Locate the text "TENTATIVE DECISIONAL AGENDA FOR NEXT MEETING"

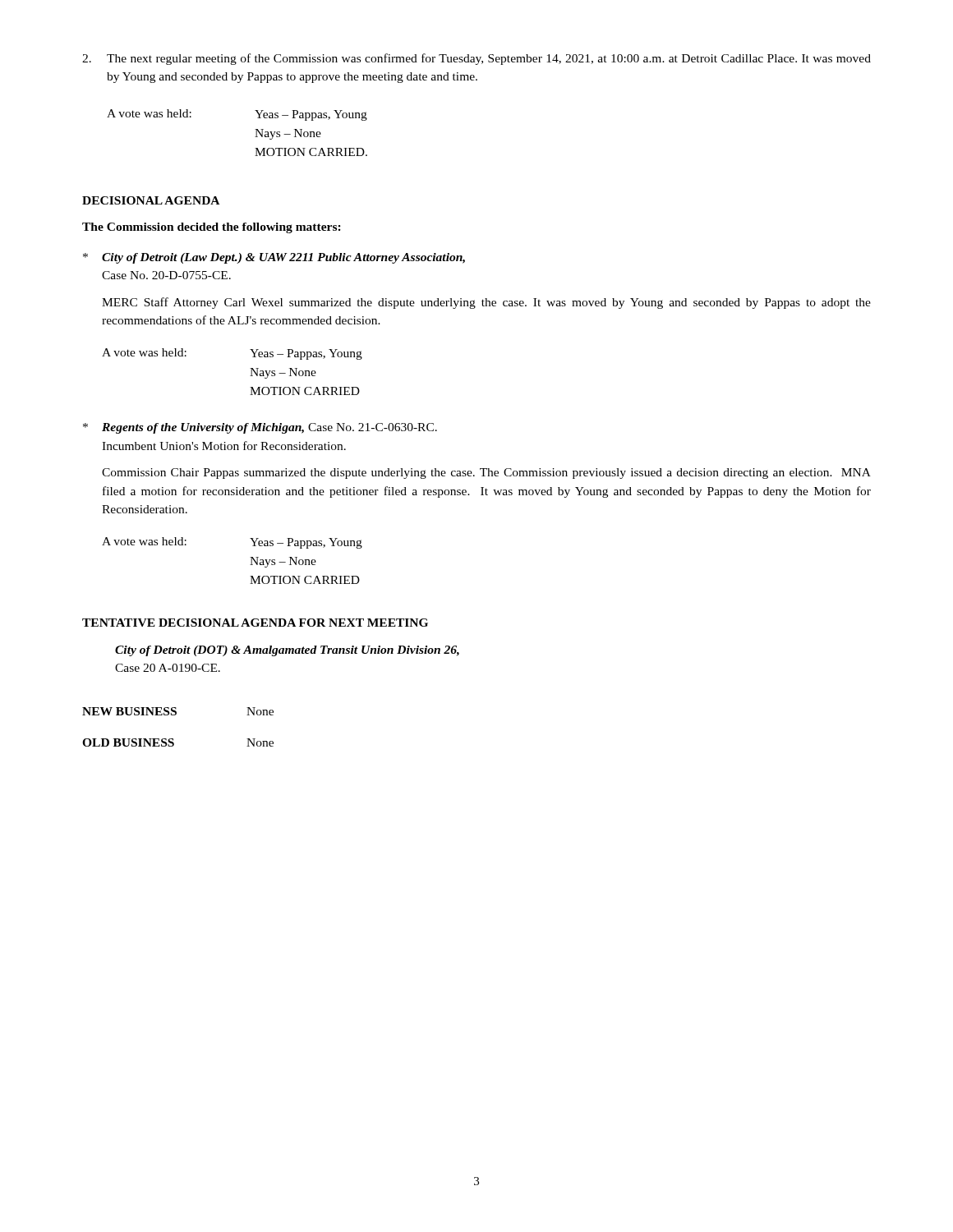pos(255,622)
